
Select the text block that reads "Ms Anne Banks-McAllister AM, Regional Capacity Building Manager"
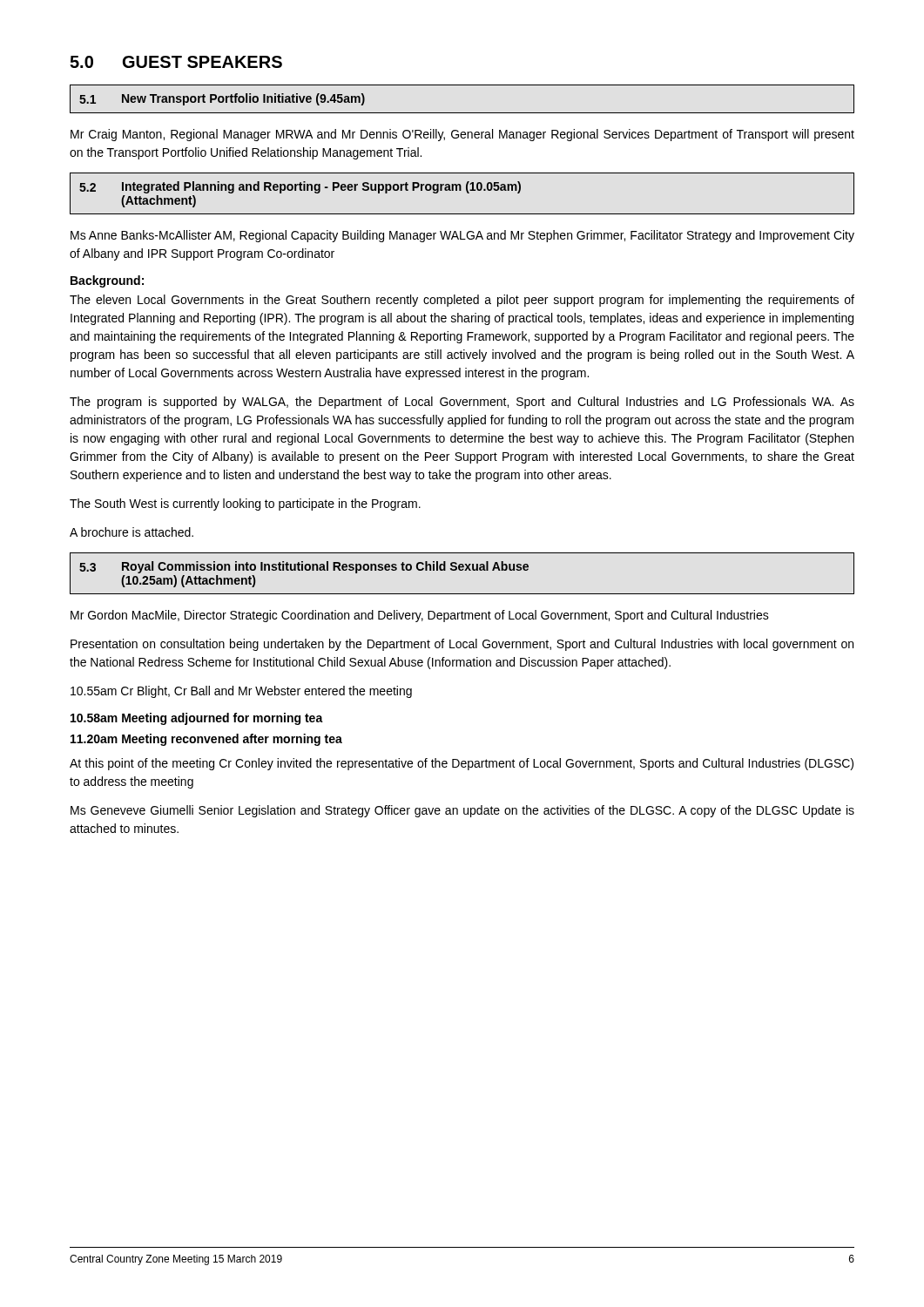[x=462, y=244]
